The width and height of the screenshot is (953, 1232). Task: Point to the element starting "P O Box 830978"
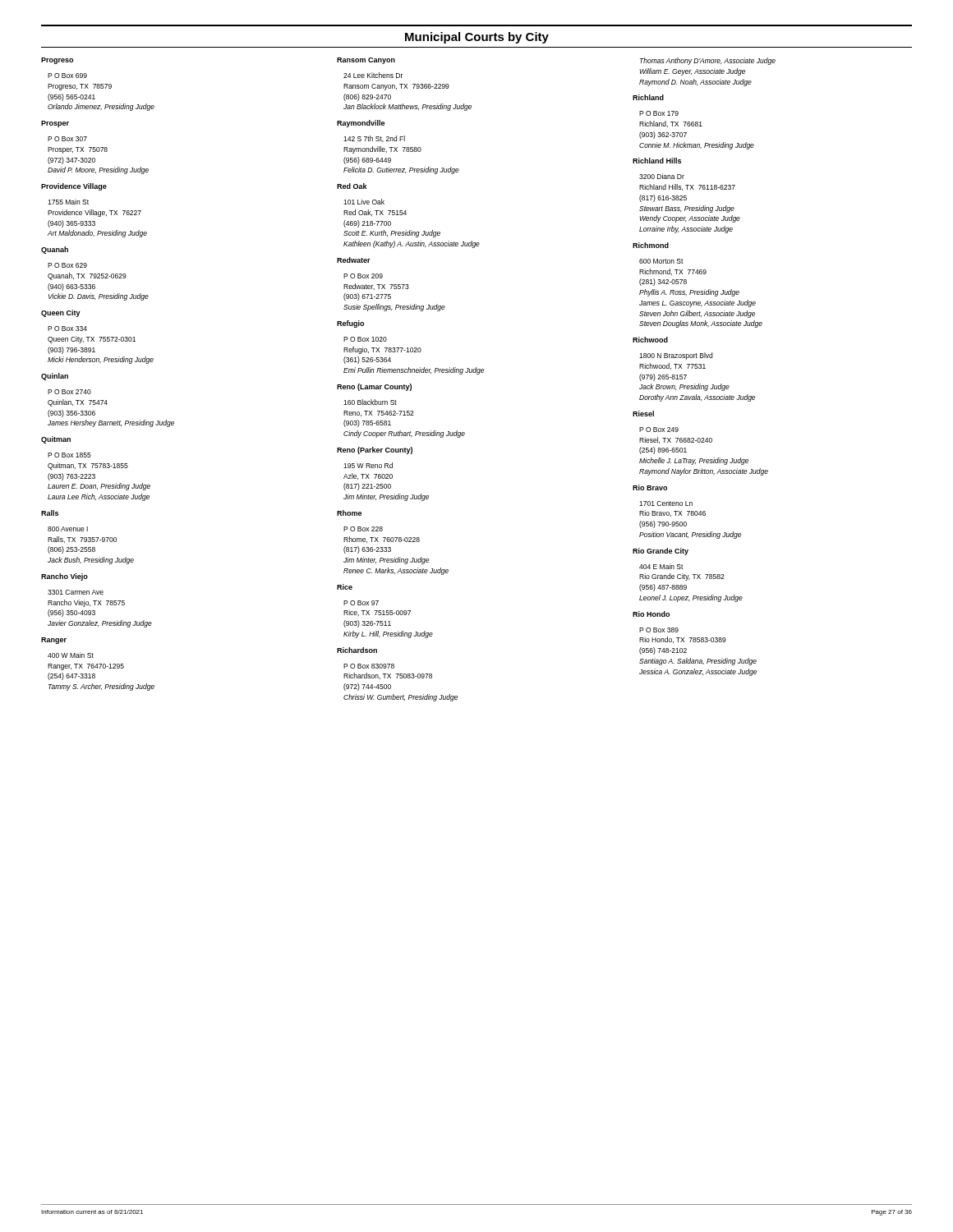[x=369, y=666]
